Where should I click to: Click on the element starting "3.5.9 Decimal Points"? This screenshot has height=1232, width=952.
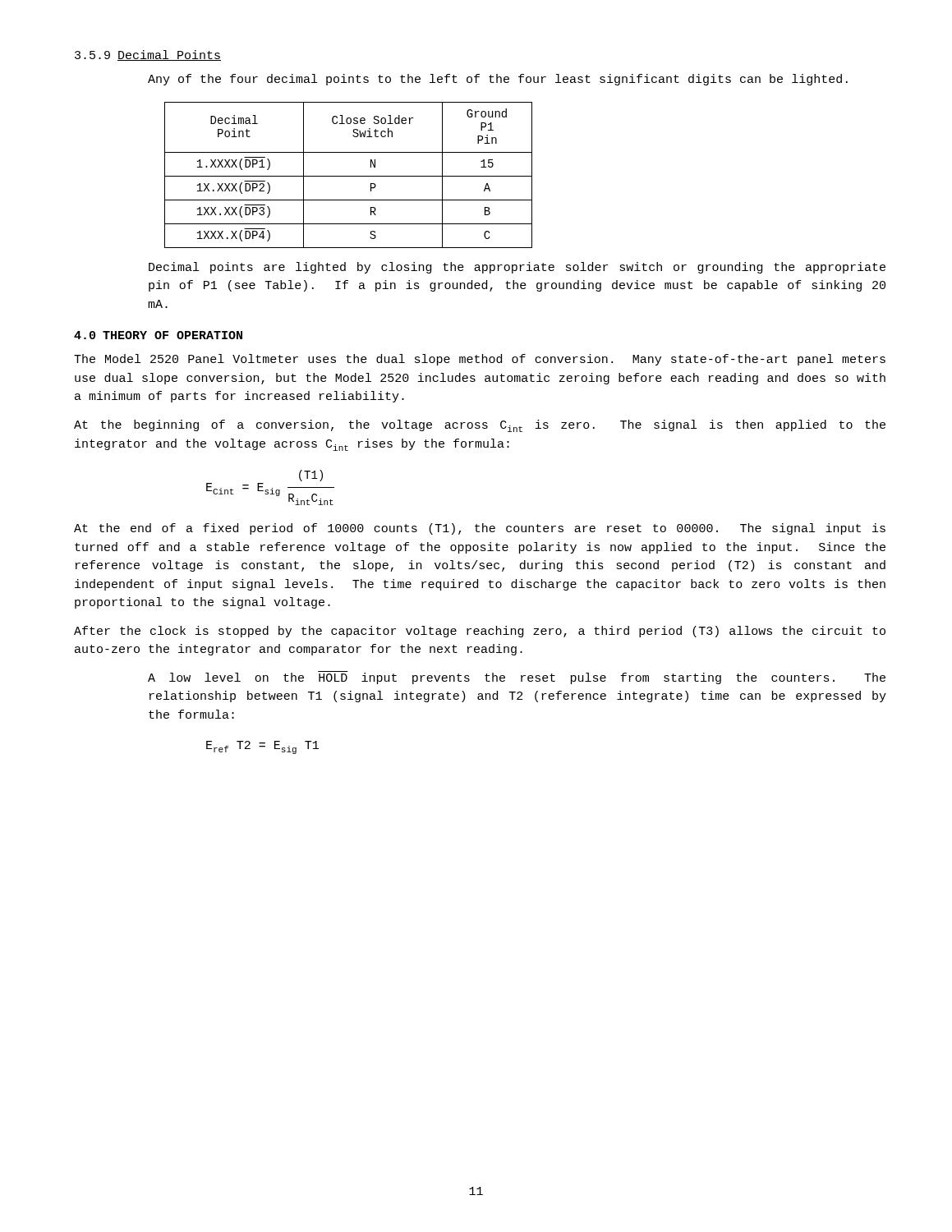coord(147,56)
